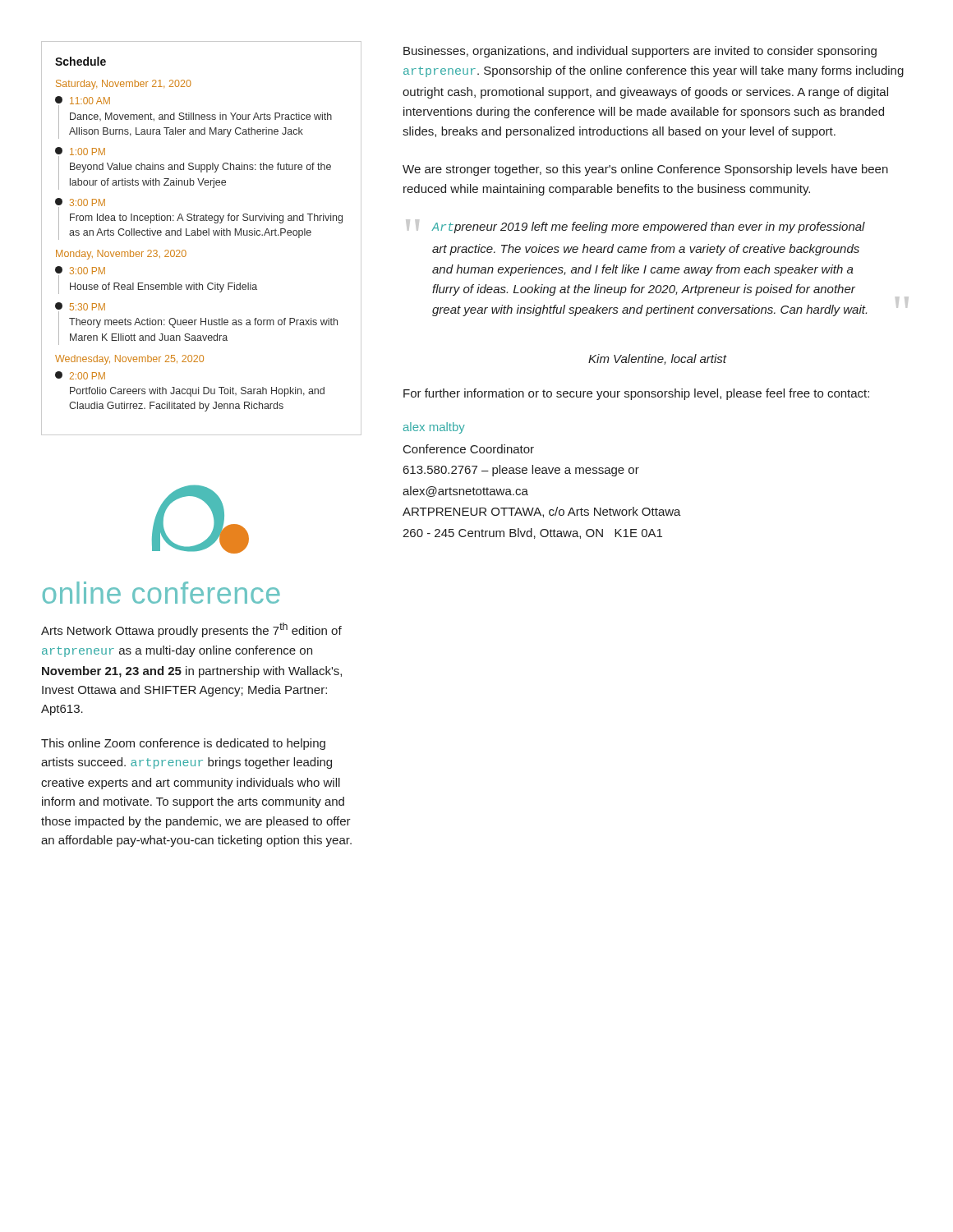
Task: Select the title that reads "online conference"
Action: (x=161, y=594)
